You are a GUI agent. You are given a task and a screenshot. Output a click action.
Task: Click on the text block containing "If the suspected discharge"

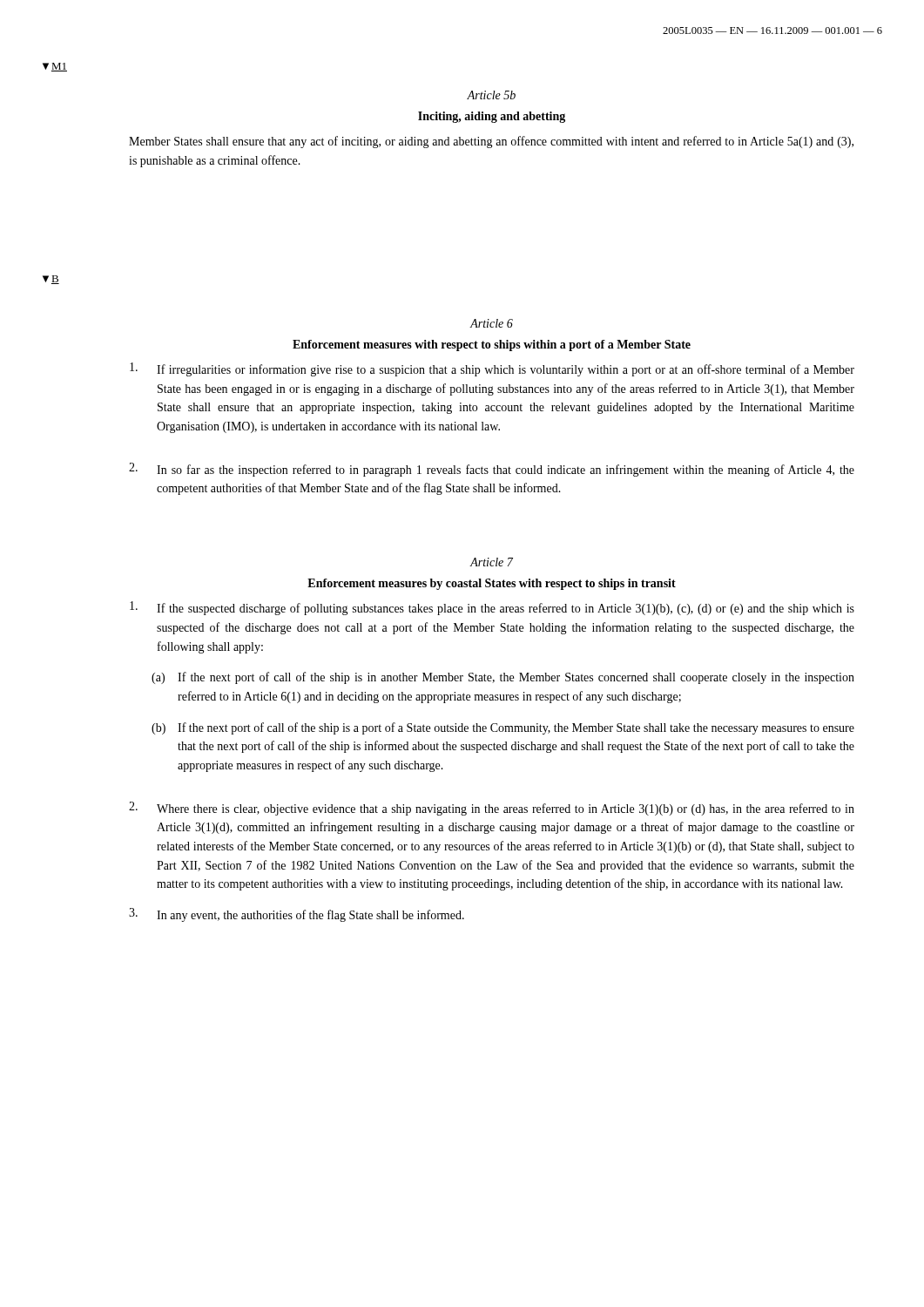pos(492,628)
